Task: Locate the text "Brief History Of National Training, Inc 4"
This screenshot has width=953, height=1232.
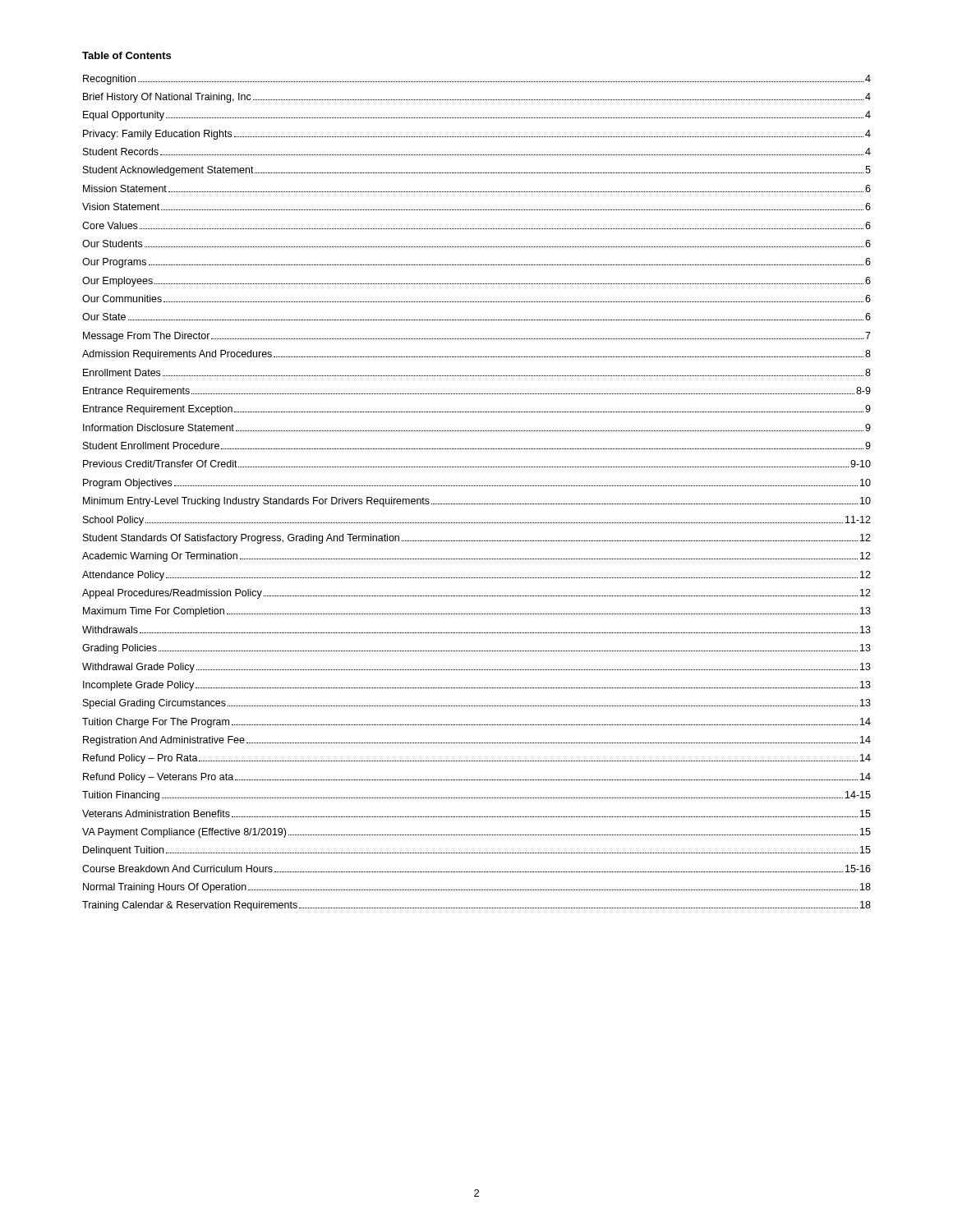Action: (x=476, y=97)
